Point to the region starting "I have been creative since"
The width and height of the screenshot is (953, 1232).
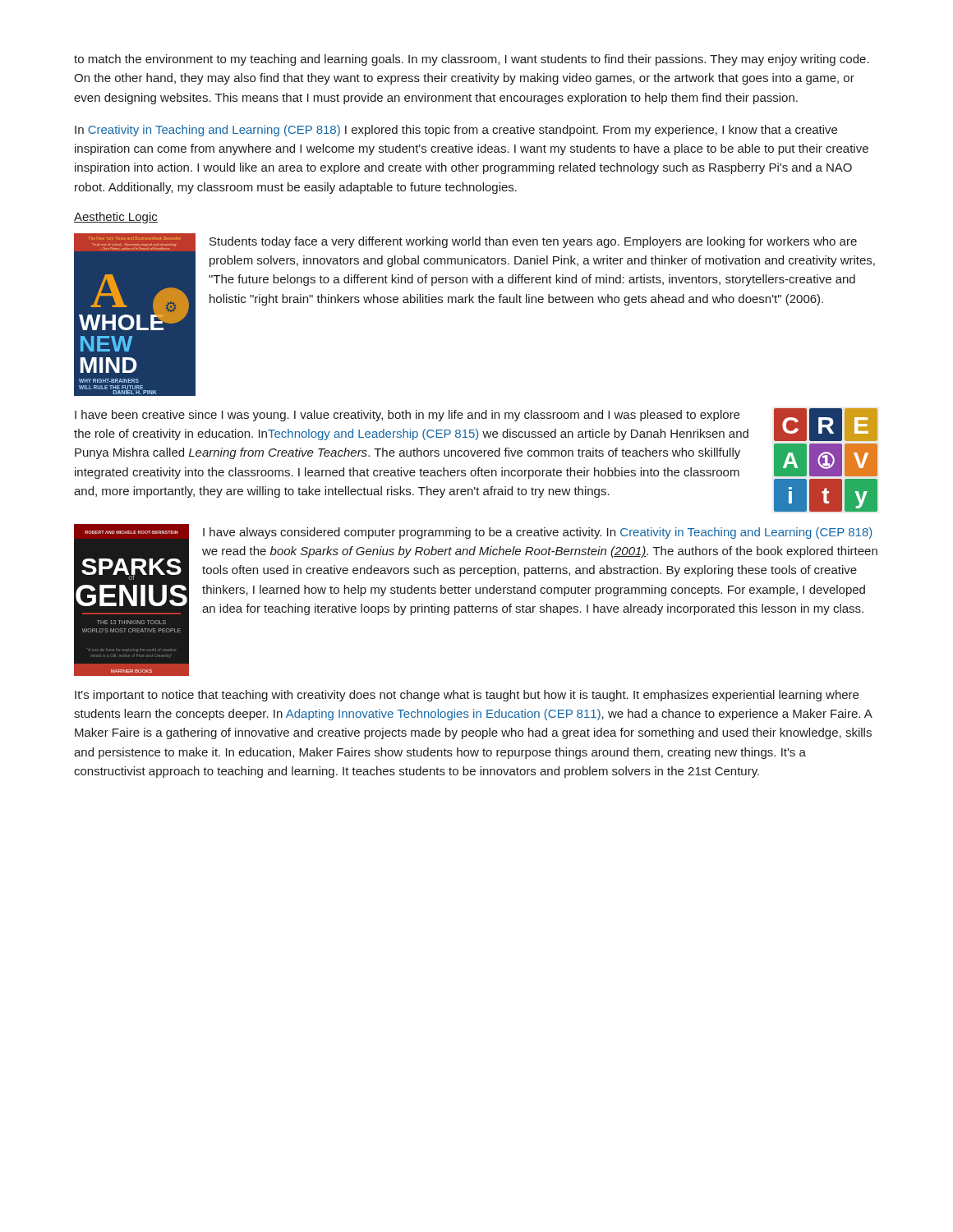412,452
